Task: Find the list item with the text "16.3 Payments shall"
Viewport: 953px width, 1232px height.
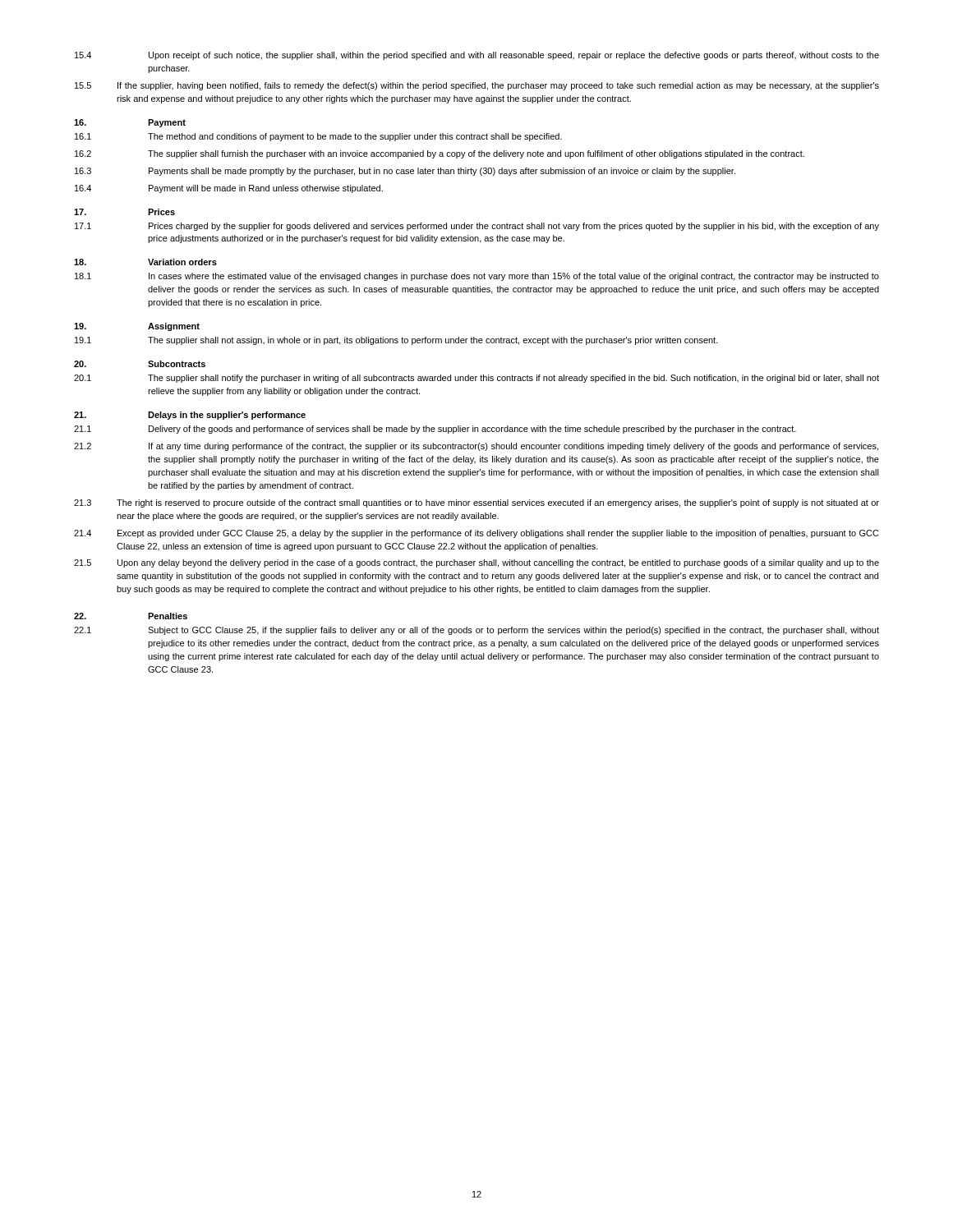Action: (x=476, y=171)
